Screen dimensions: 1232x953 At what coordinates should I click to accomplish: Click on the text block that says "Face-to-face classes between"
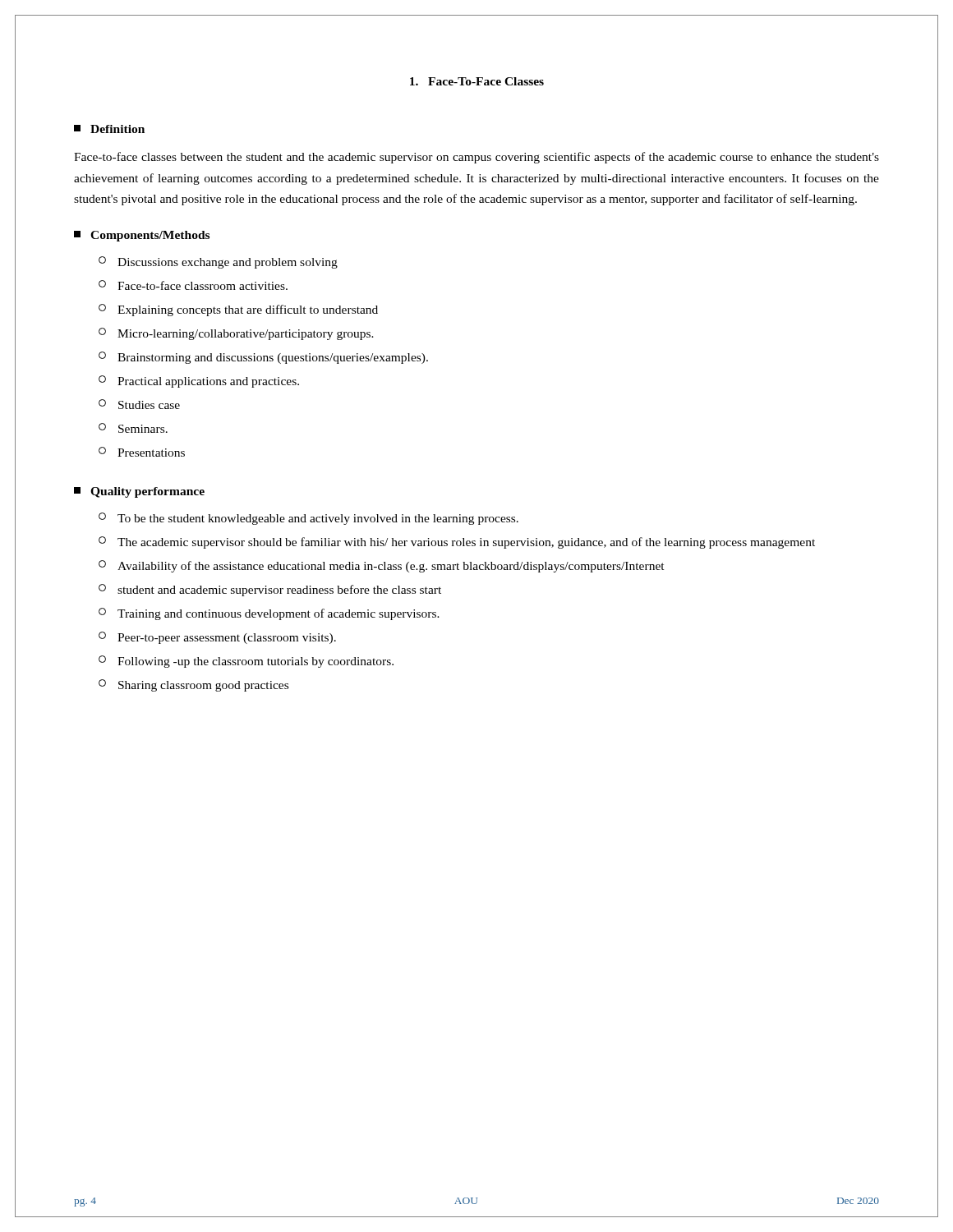pos(476,177)
